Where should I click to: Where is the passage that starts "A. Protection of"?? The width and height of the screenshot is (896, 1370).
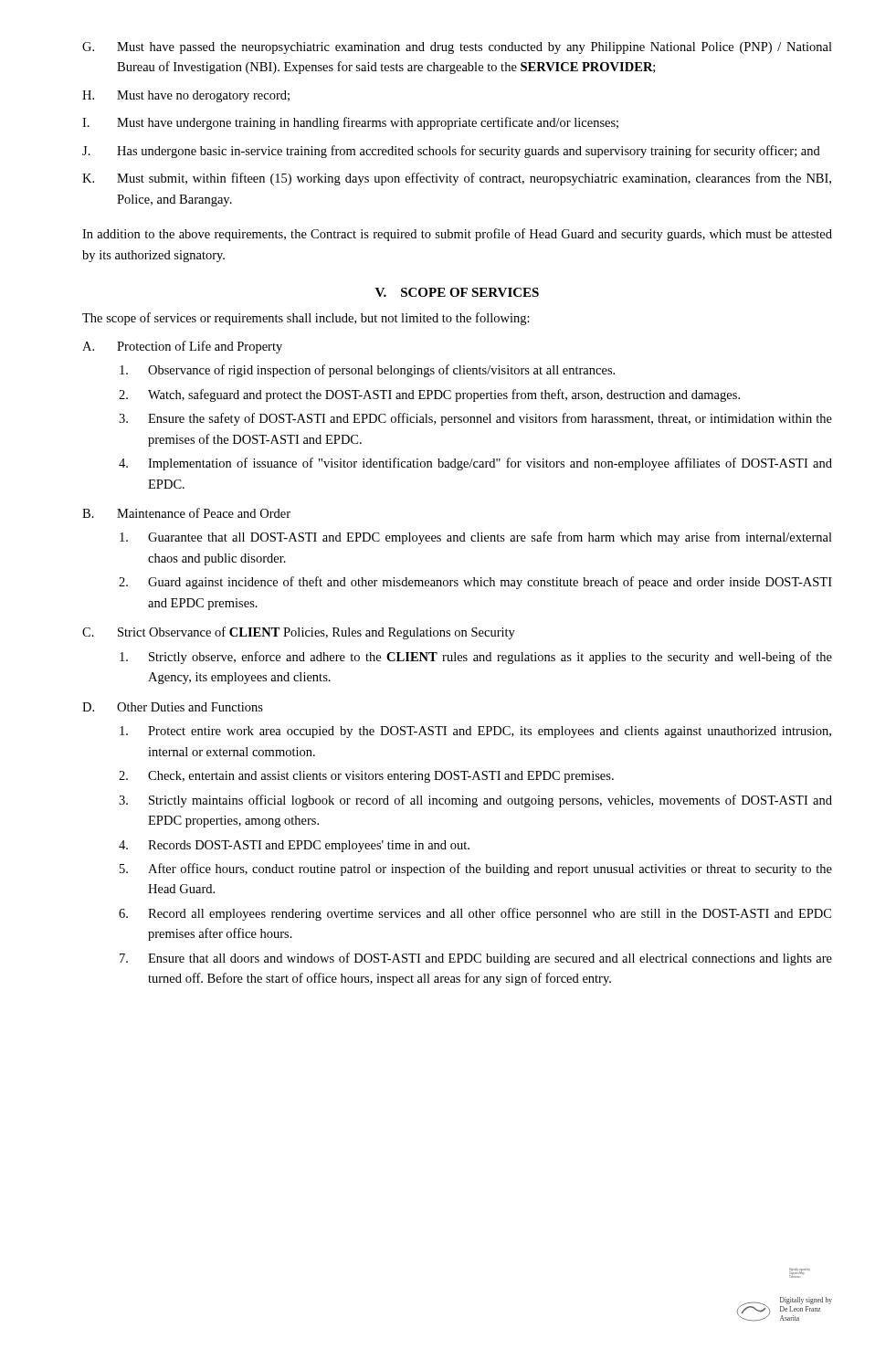pos(182,347)
